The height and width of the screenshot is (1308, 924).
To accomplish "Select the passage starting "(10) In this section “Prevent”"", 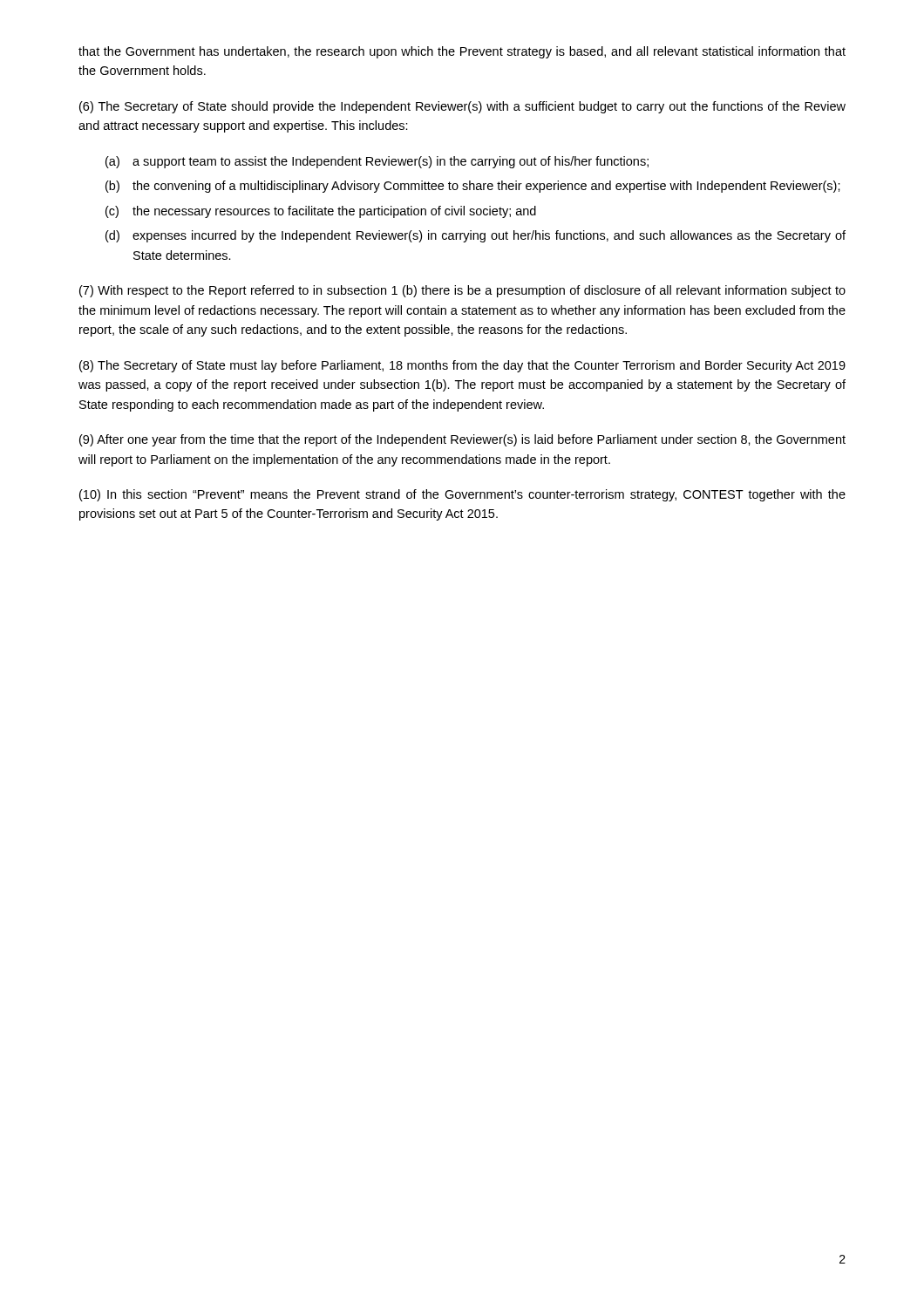I will 462,504.
